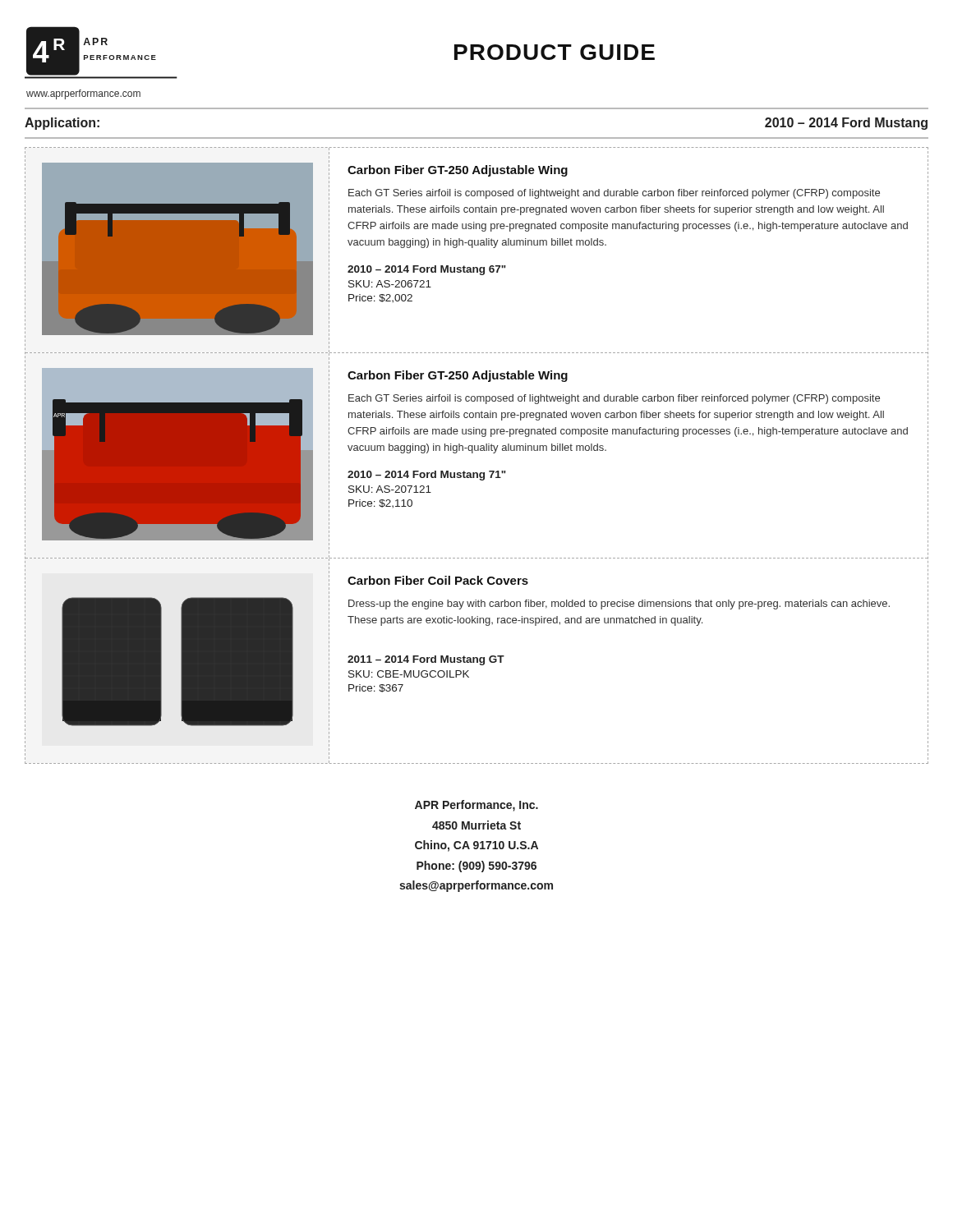Locate the logo
Viewport: 953px width, 1232px height.
click(103, 55)
